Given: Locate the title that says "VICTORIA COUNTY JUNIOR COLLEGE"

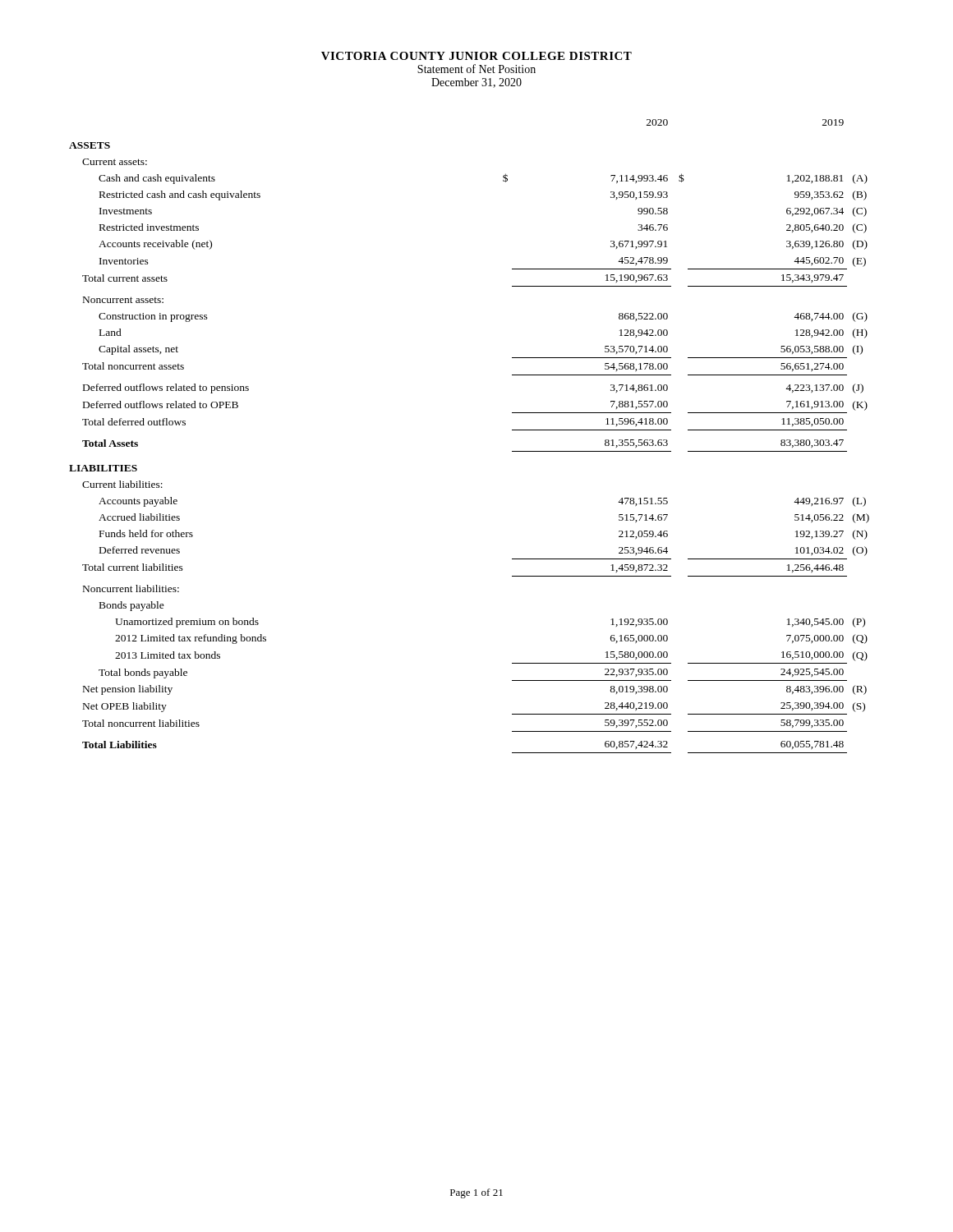Looking at the screenshot, I should tap(476, 69).
